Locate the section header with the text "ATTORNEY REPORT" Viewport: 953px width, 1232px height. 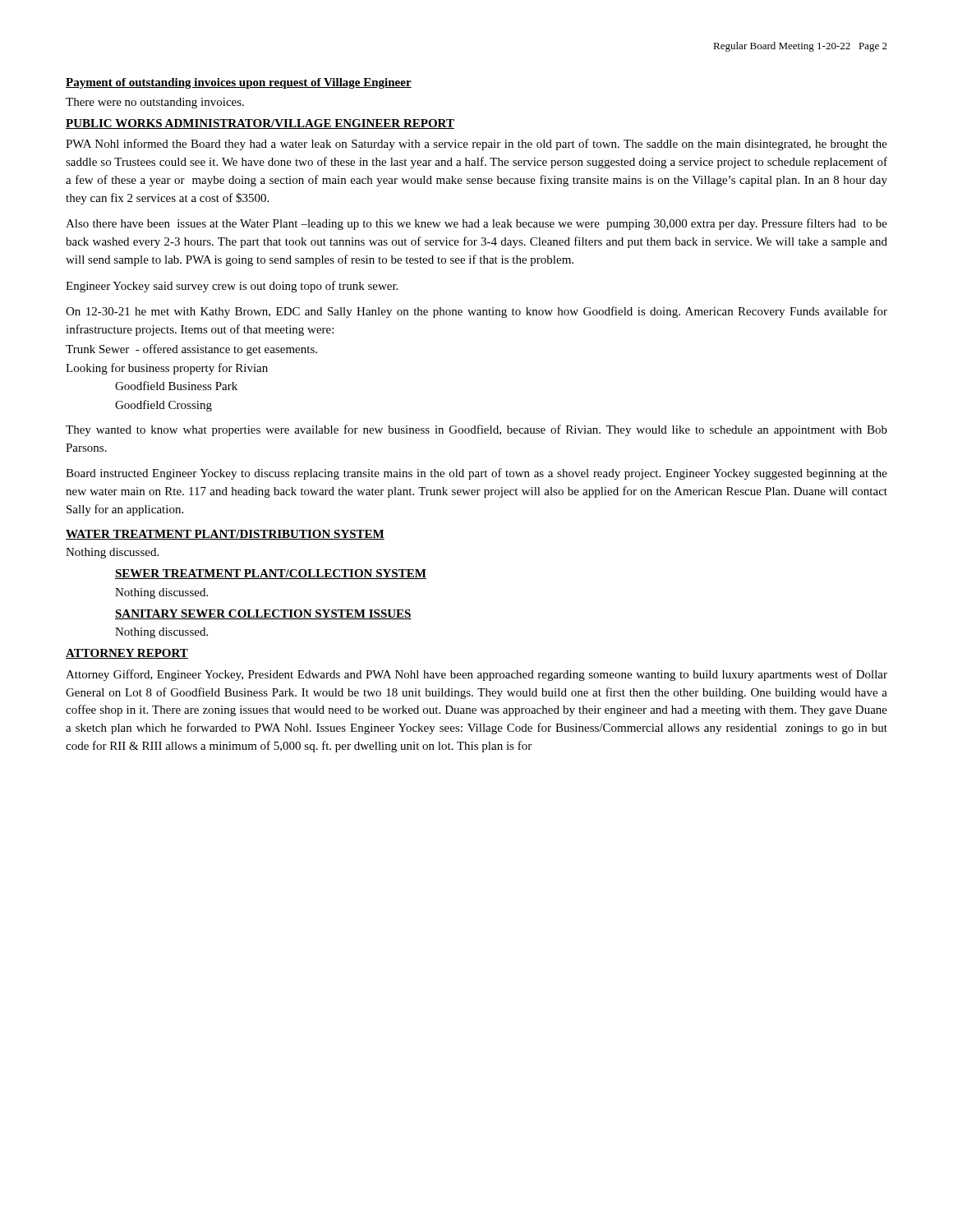point(127,653)
